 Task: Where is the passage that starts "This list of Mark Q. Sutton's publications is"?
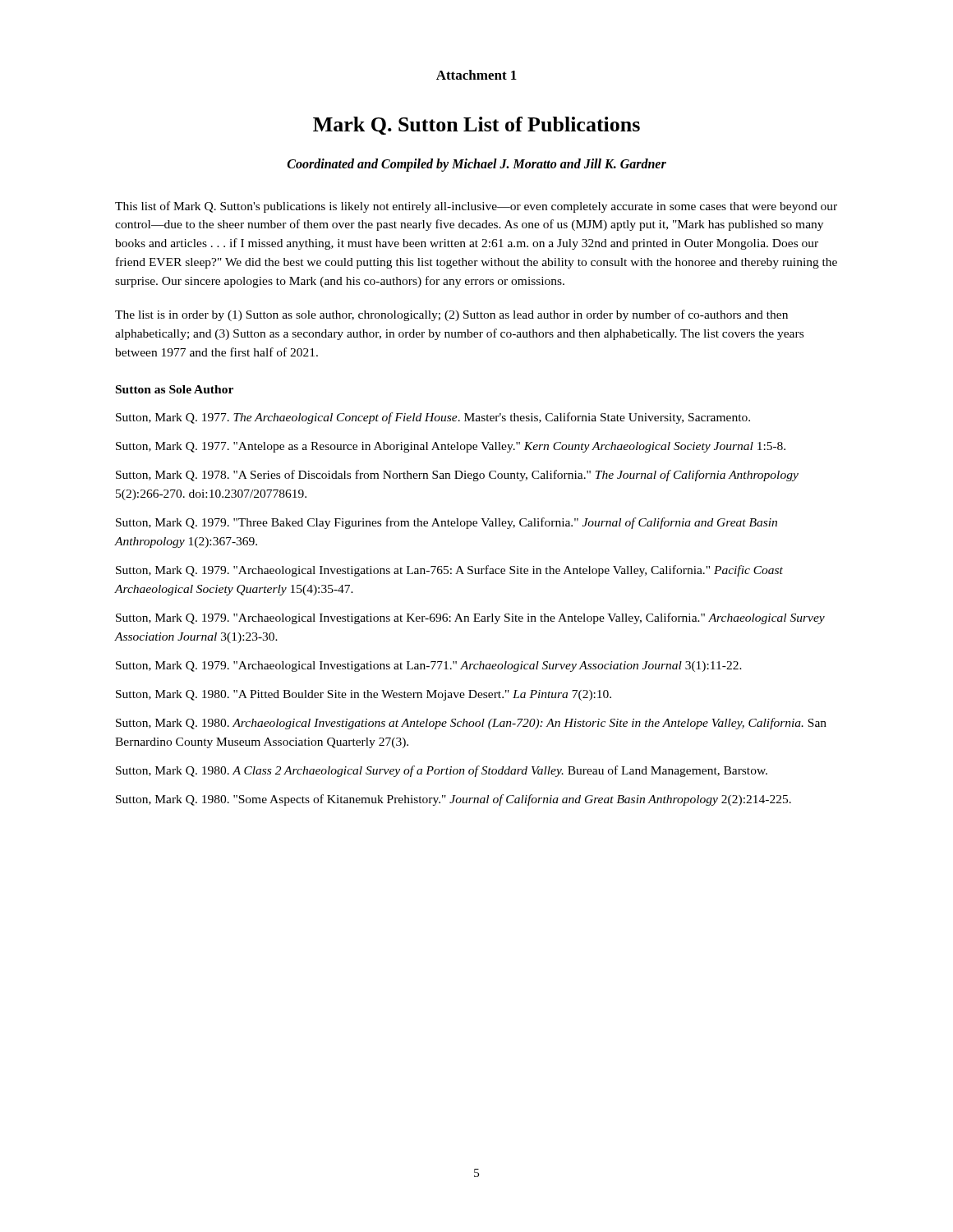click(x=476, y=243)
